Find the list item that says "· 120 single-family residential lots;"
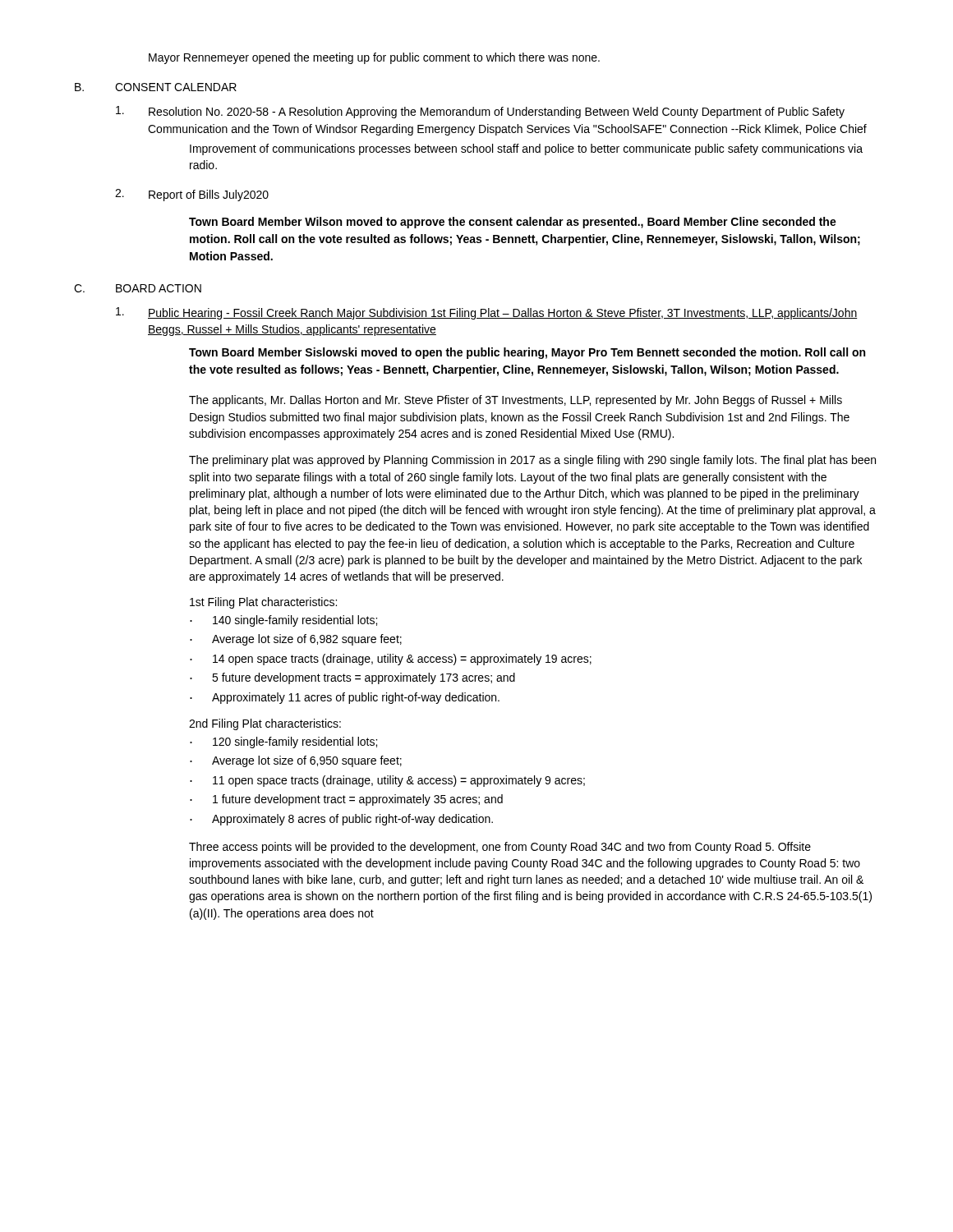 283,742
